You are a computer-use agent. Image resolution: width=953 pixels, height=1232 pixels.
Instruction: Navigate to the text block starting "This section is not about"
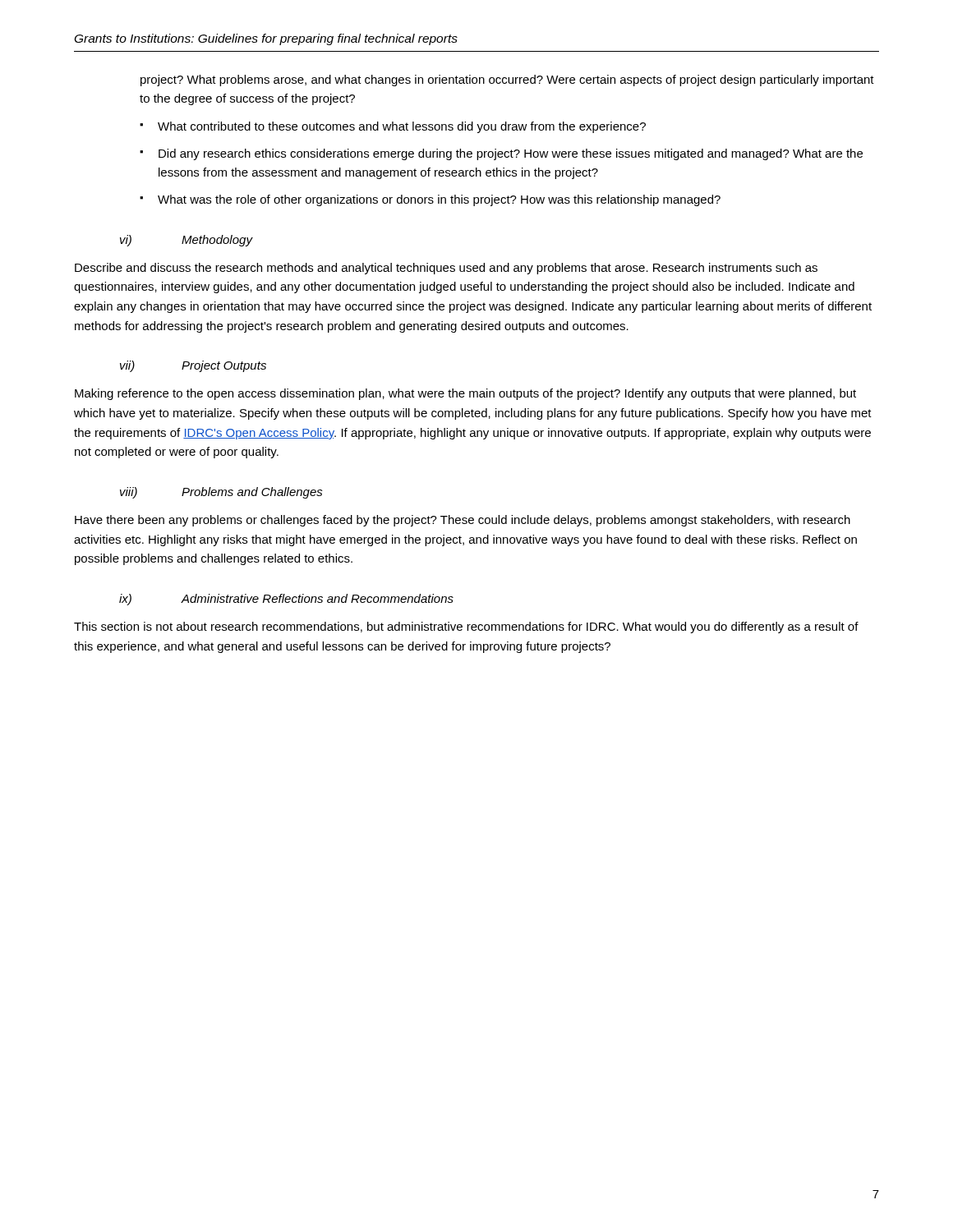466,636
